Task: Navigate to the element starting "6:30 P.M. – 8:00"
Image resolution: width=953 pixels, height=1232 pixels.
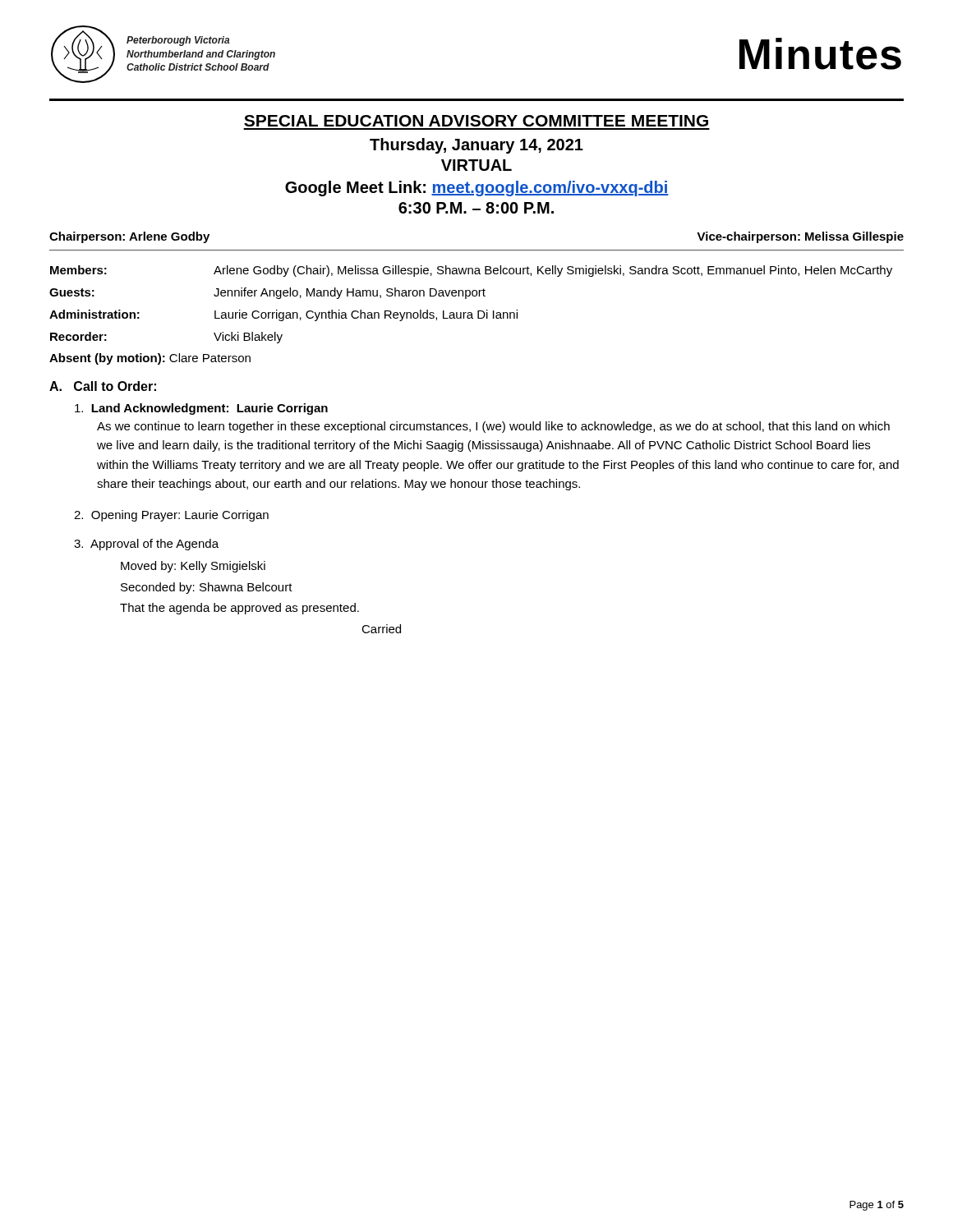Action: pyautogui.click(x=476, y=208)
